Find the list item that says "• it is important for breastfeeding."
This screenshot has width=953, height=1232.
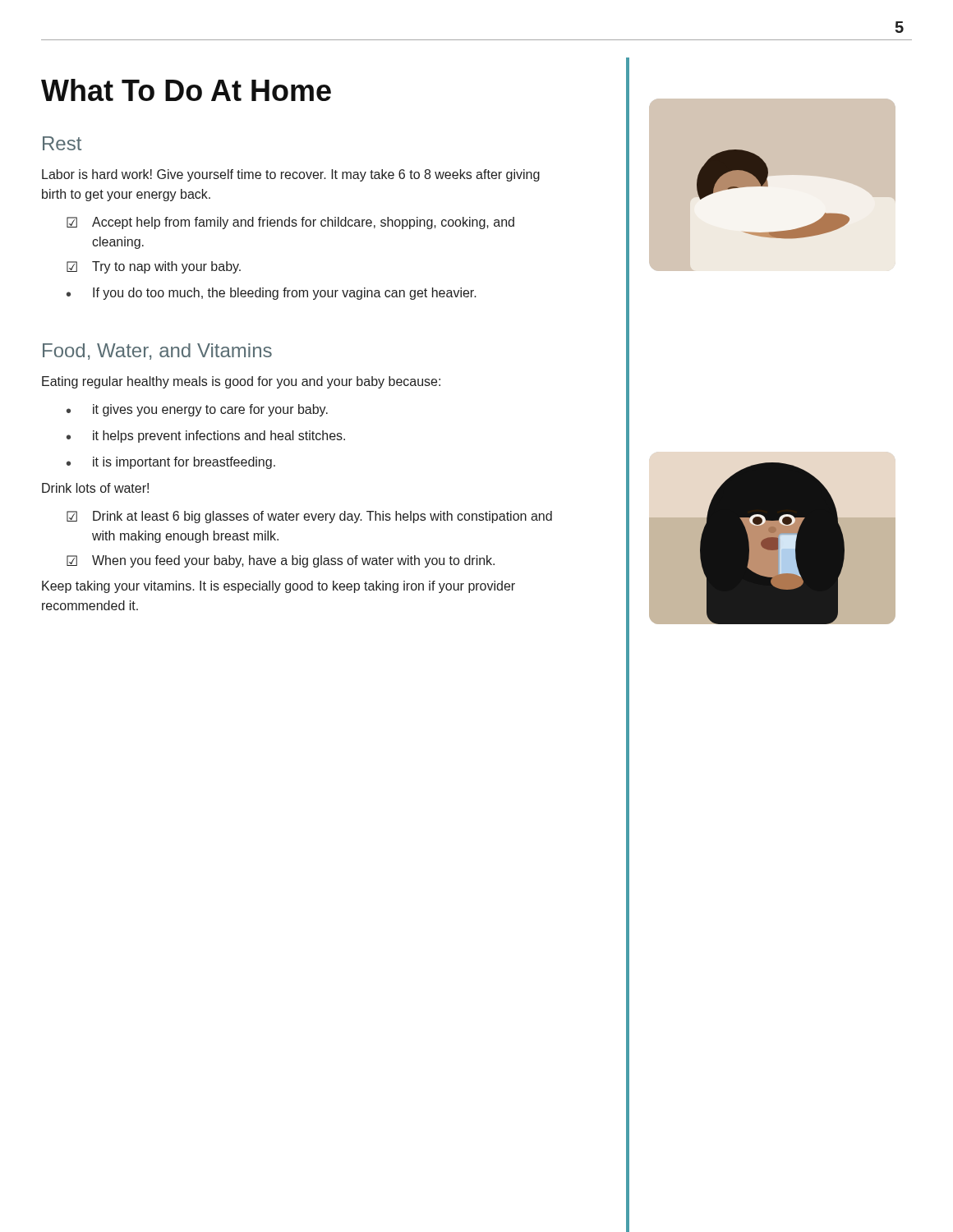tap(171, 463)
